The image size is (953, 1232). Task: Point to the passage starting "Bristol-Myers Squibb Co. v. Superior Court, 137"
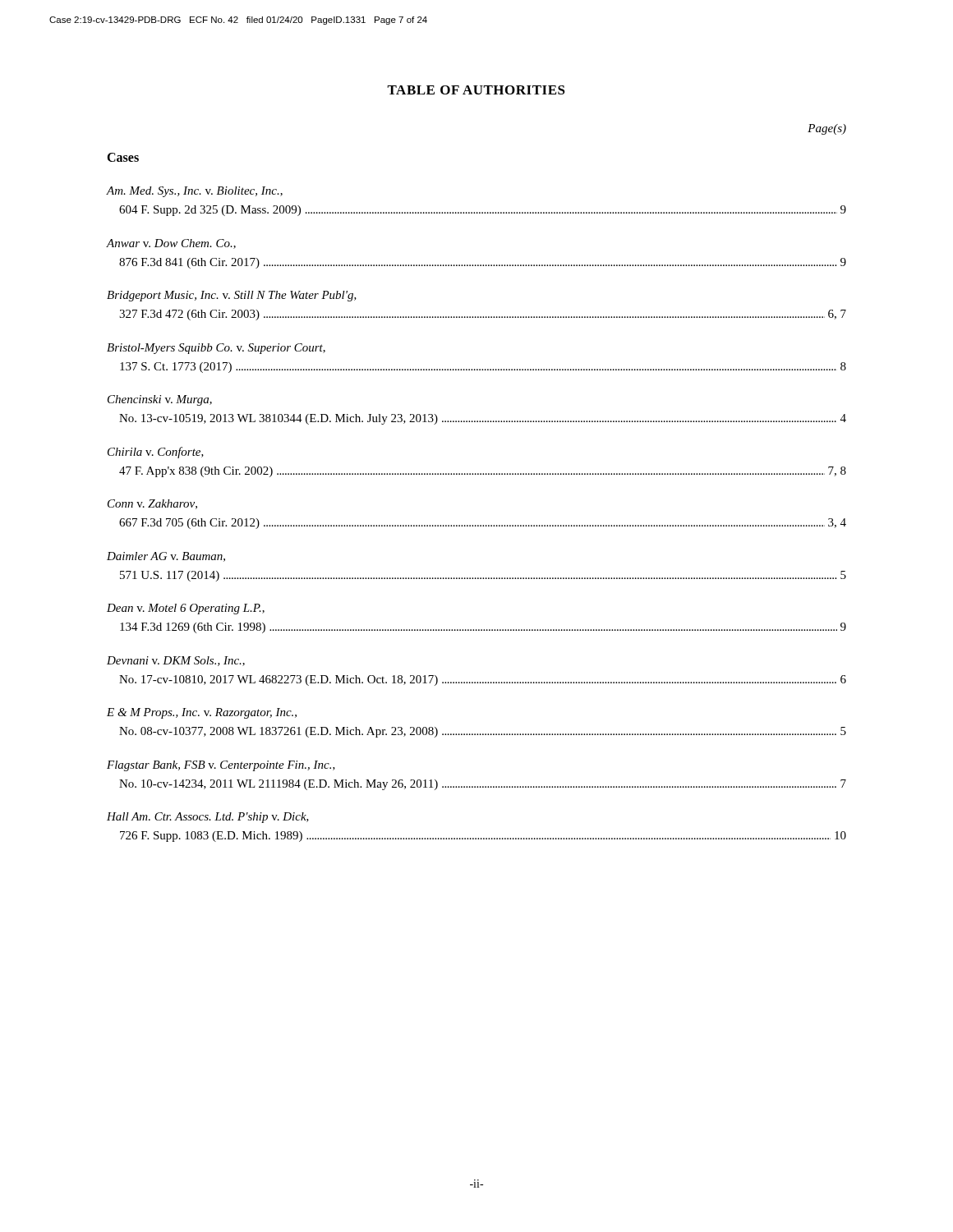click(x=476, y=357)
